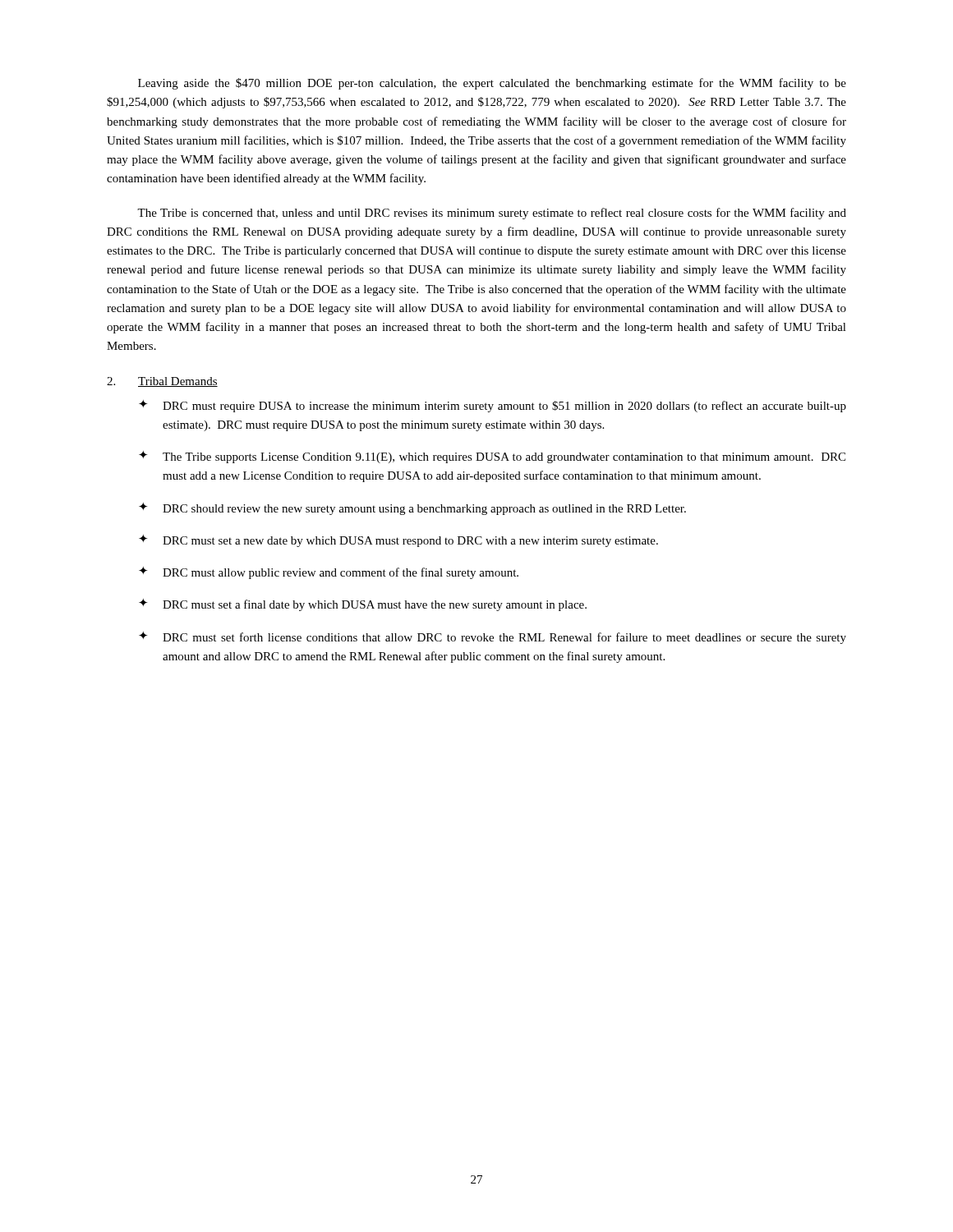Find the block on this page that starts "The Tribe is concerned that,"
Screen dimensions: 1232x953
[476, 280]
